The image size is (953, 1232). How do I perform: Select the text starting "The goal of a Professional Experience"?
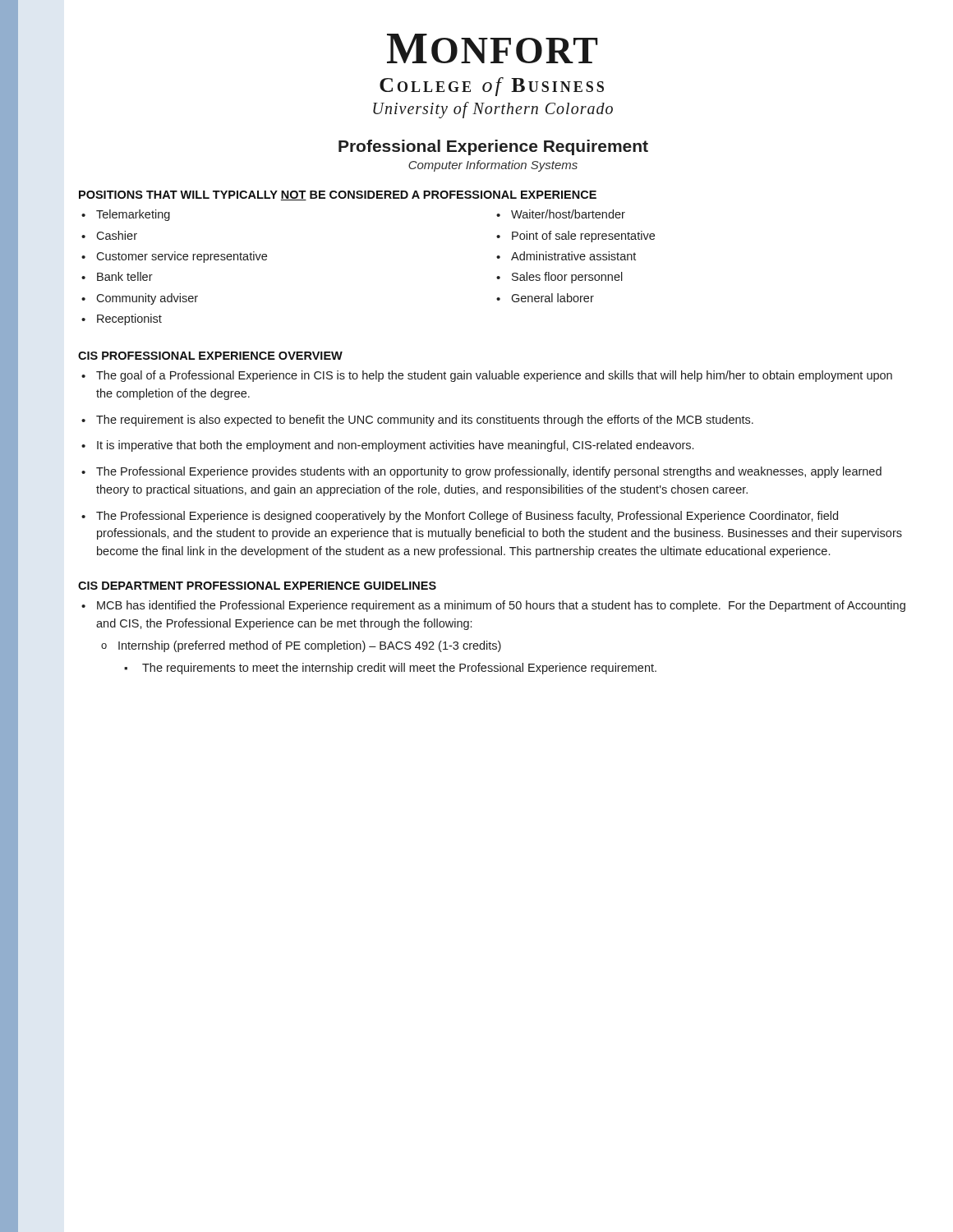494,384
